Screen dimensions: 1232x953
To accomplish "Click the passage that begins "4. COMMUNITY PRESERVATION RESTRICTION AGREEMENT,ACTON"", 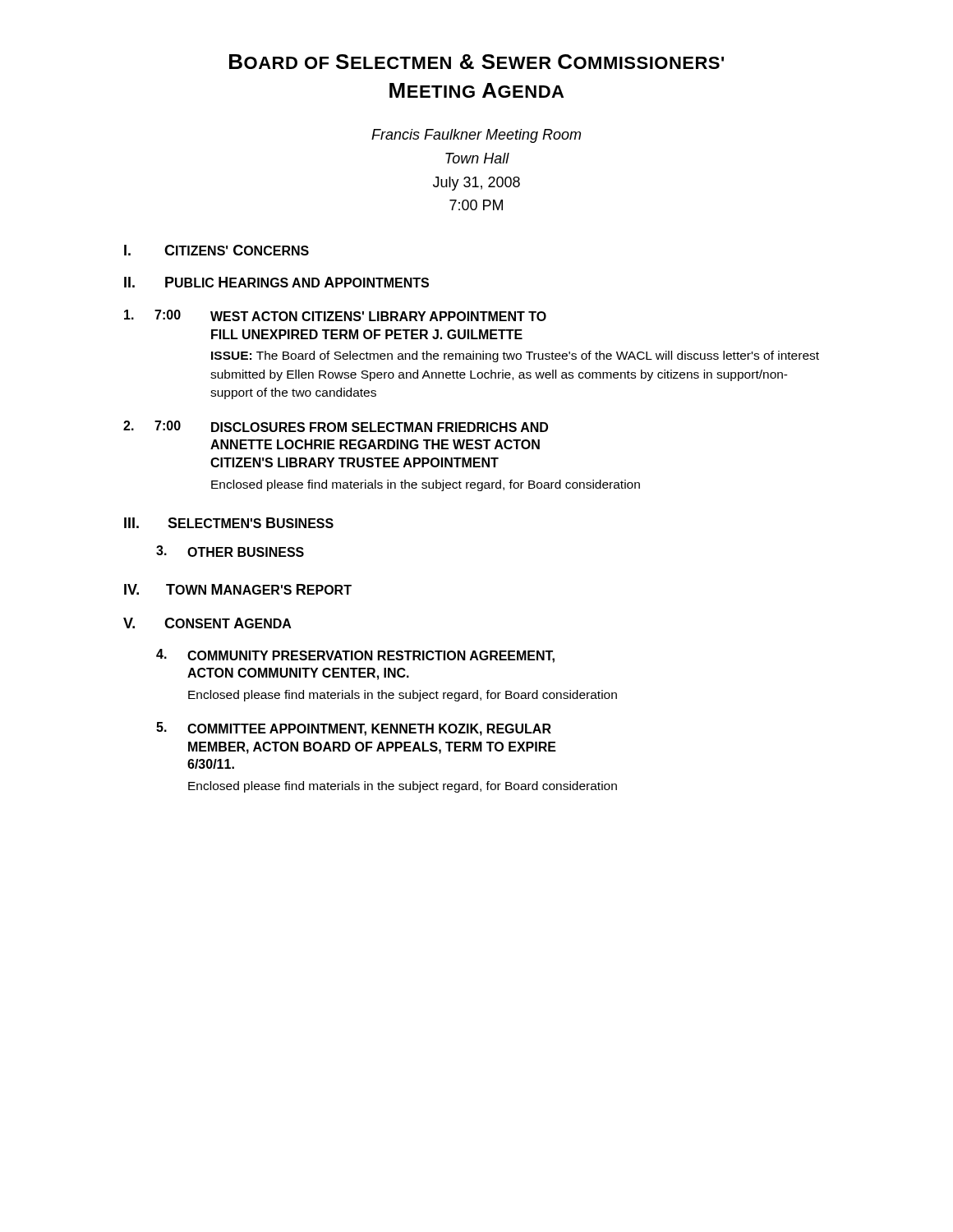I will [x=355, y=656].
